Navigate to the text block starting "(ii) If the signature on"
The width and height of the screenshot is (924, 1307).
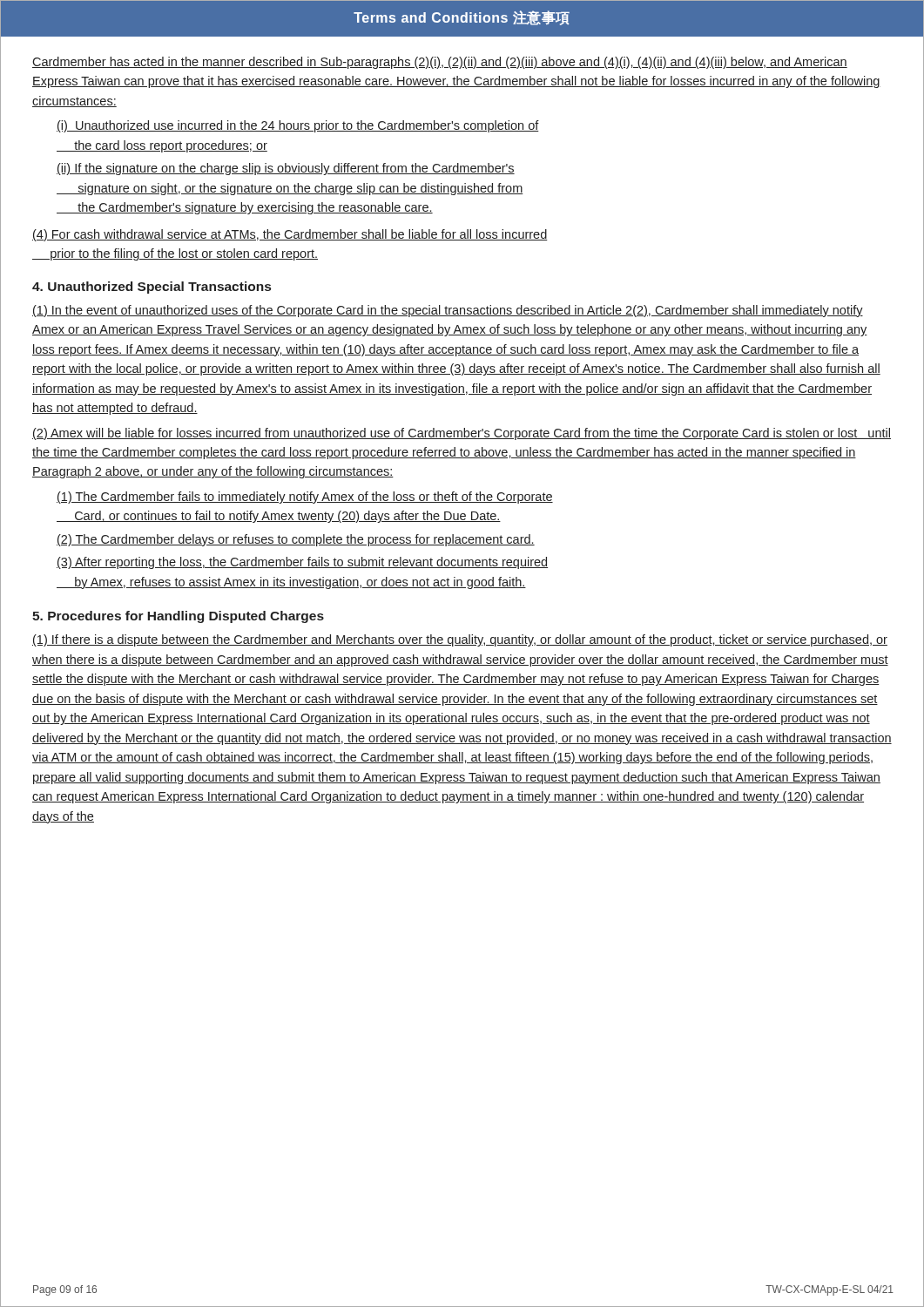[x=290, y=188]
